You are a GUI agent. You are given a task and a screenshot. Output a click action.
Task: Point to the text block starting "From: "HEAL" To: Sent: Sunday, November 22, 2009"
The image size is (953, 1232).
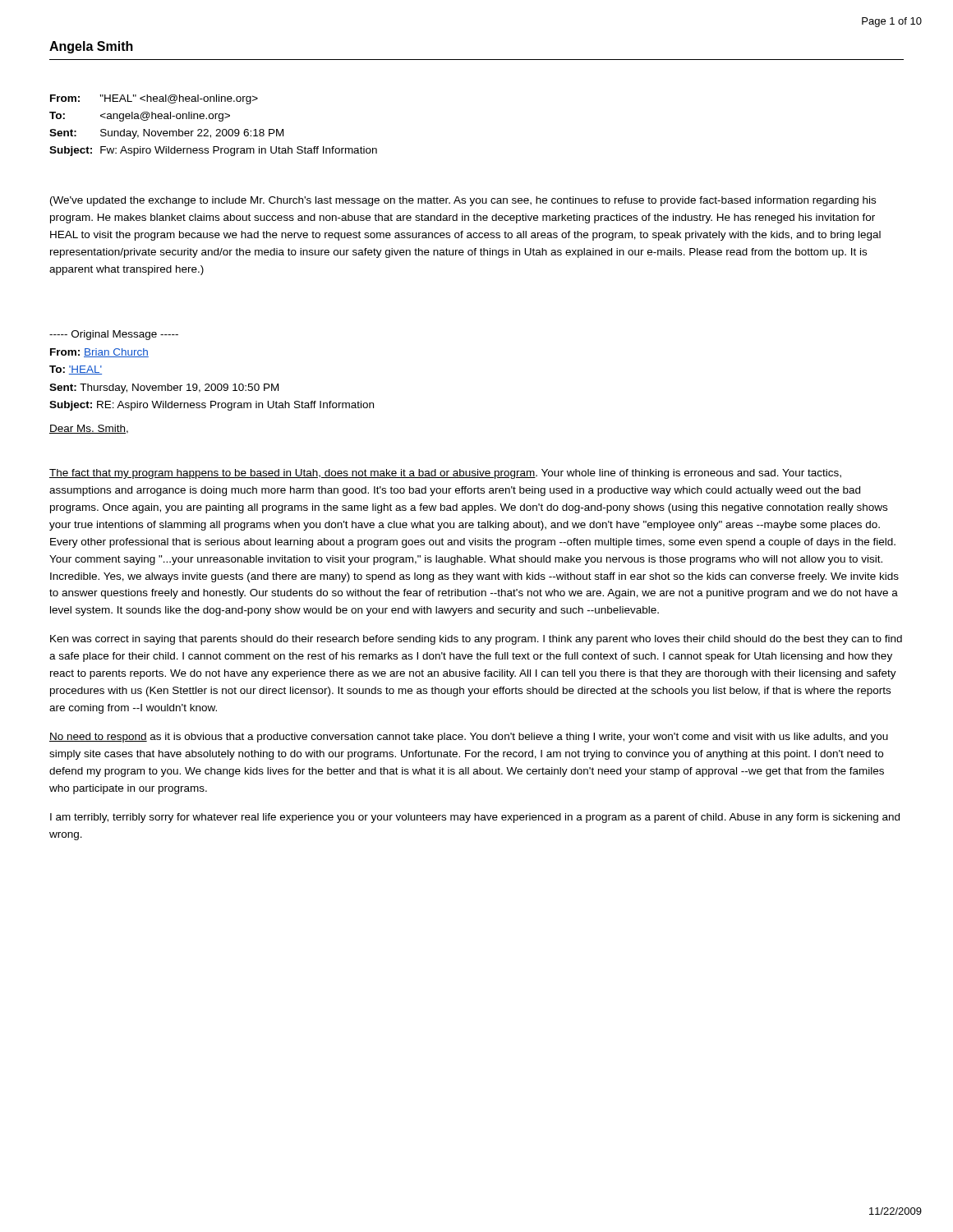pos(213,125)
